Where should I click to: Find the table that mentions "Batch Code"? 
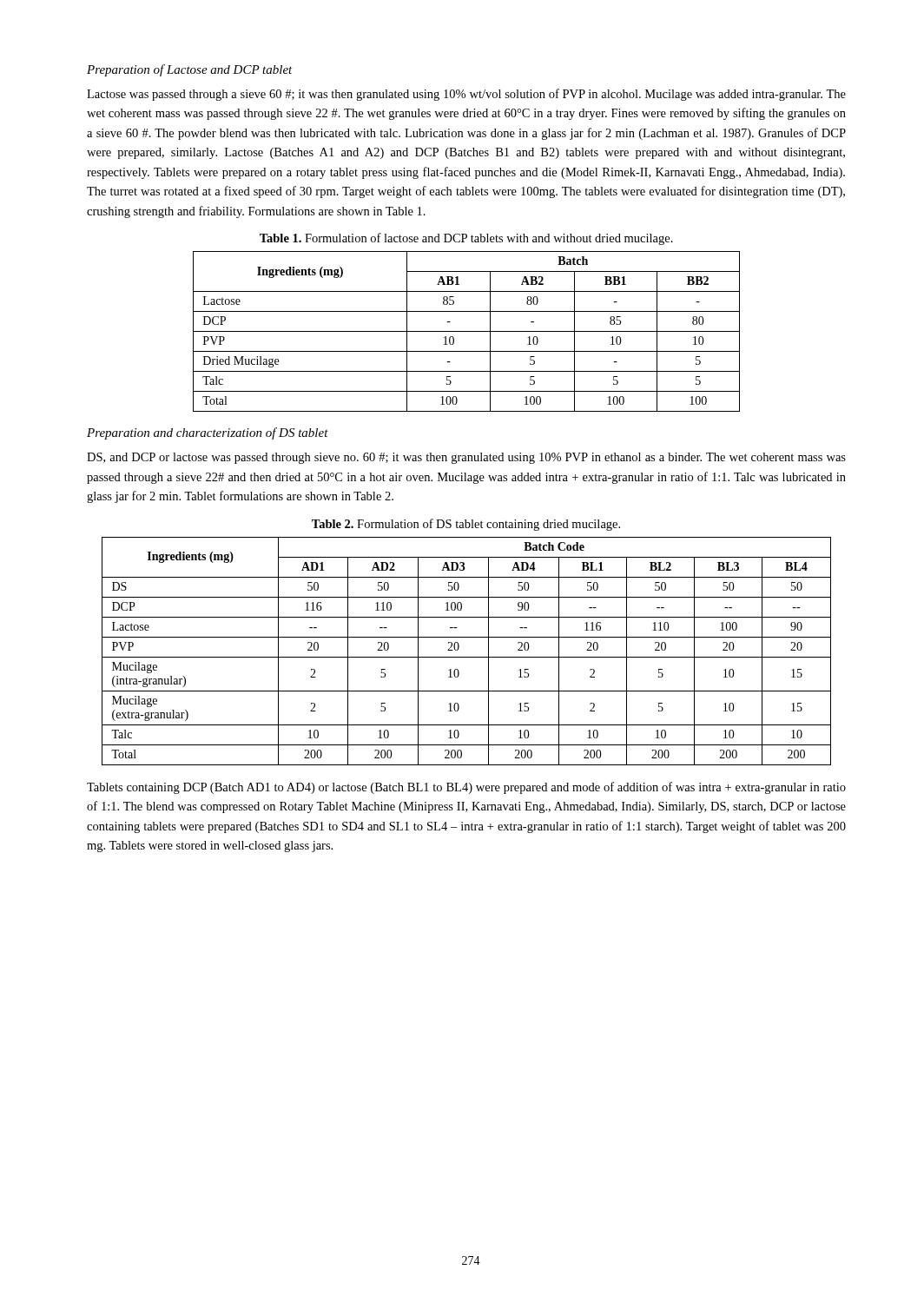tap(466, 651)
